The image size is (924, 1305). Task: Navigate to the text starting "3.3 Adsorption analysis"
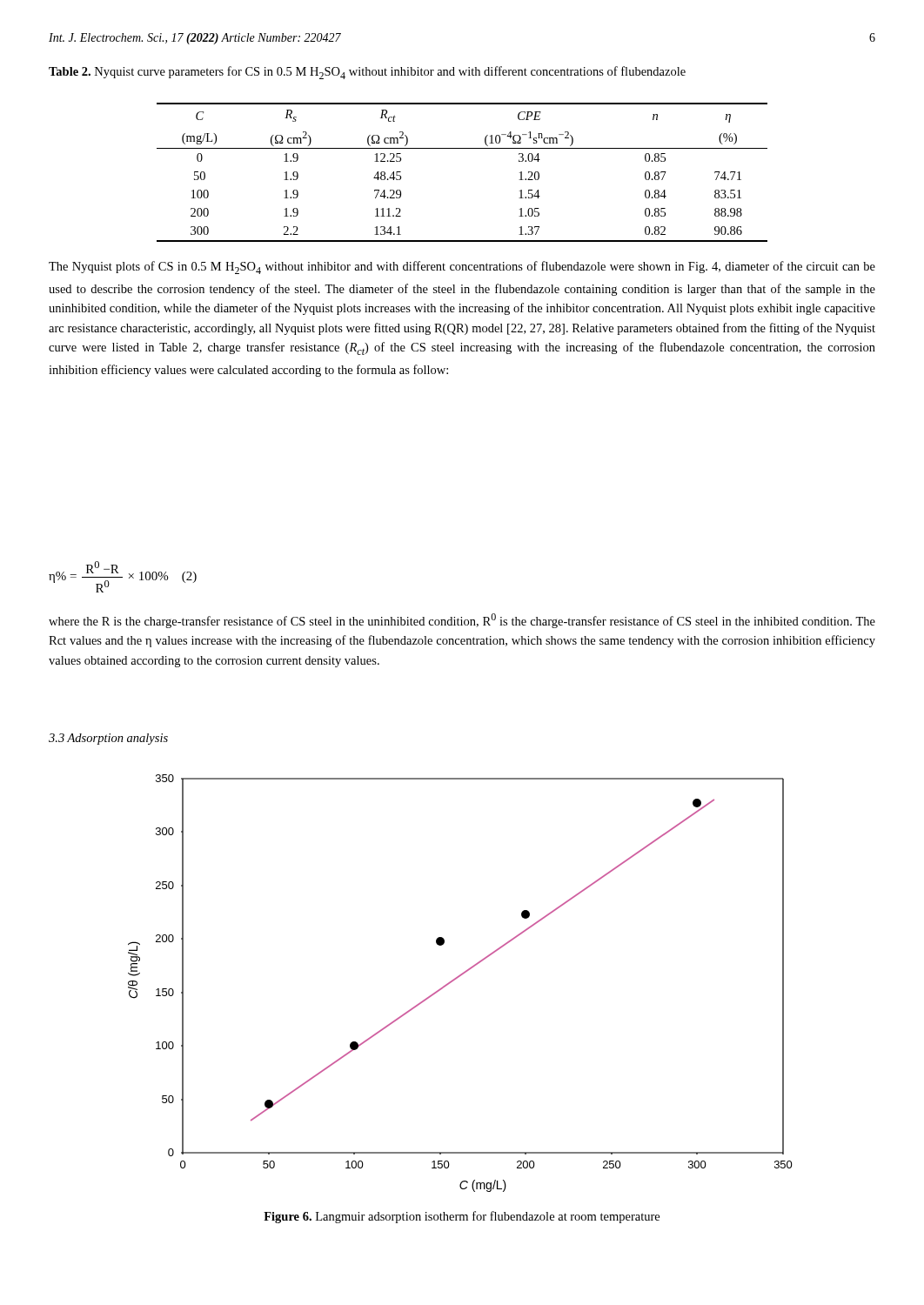108,738
